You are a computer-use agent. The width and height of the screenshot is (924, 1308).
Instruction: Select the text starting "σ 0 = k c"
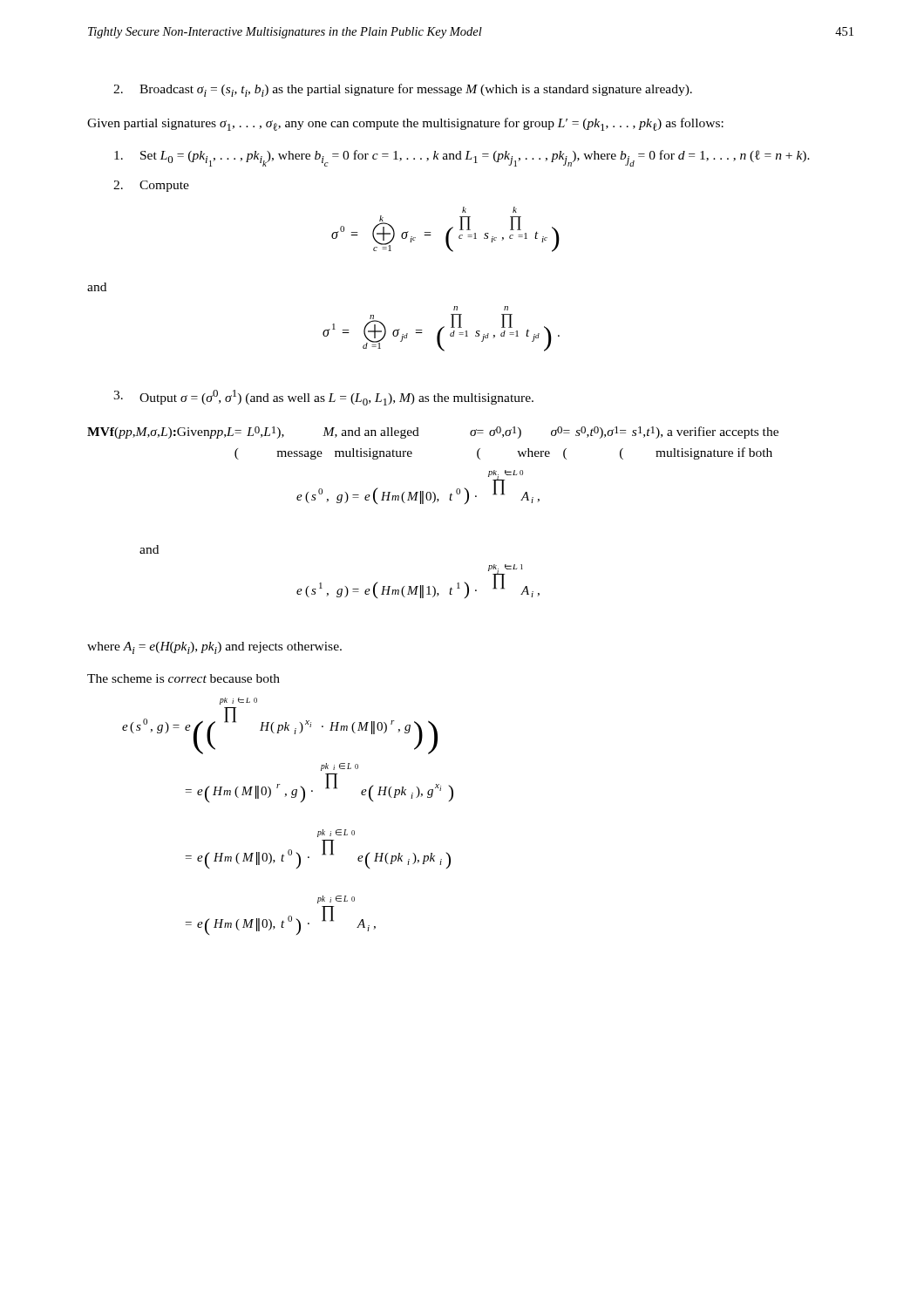(471, 235)
